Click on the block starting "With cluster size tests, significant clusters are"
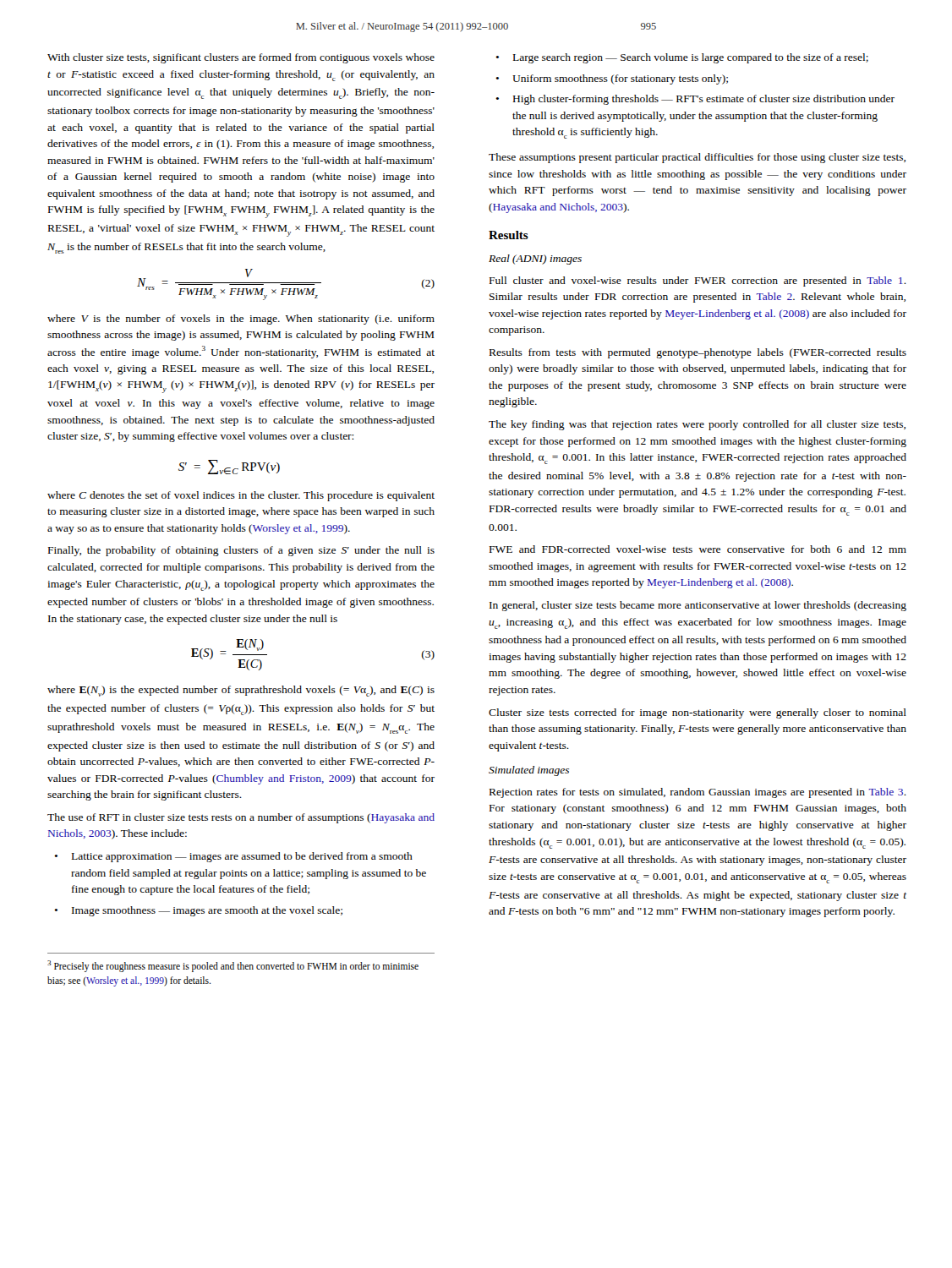952x1268 pixels. point(241,153)
